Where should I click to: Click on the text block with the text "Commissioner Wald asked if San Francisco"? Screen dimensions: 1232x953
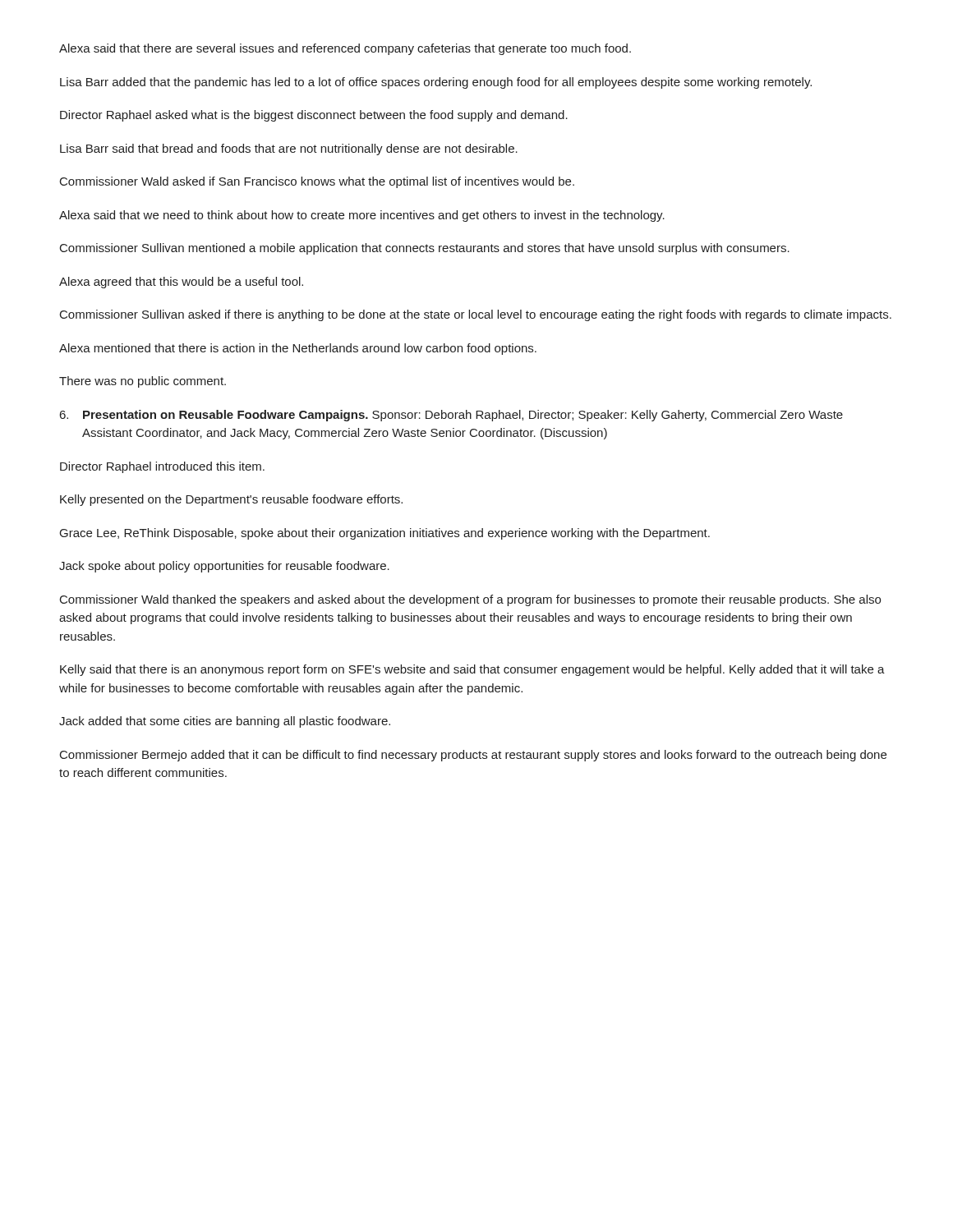pyautogui.click(x=317, y=181)
